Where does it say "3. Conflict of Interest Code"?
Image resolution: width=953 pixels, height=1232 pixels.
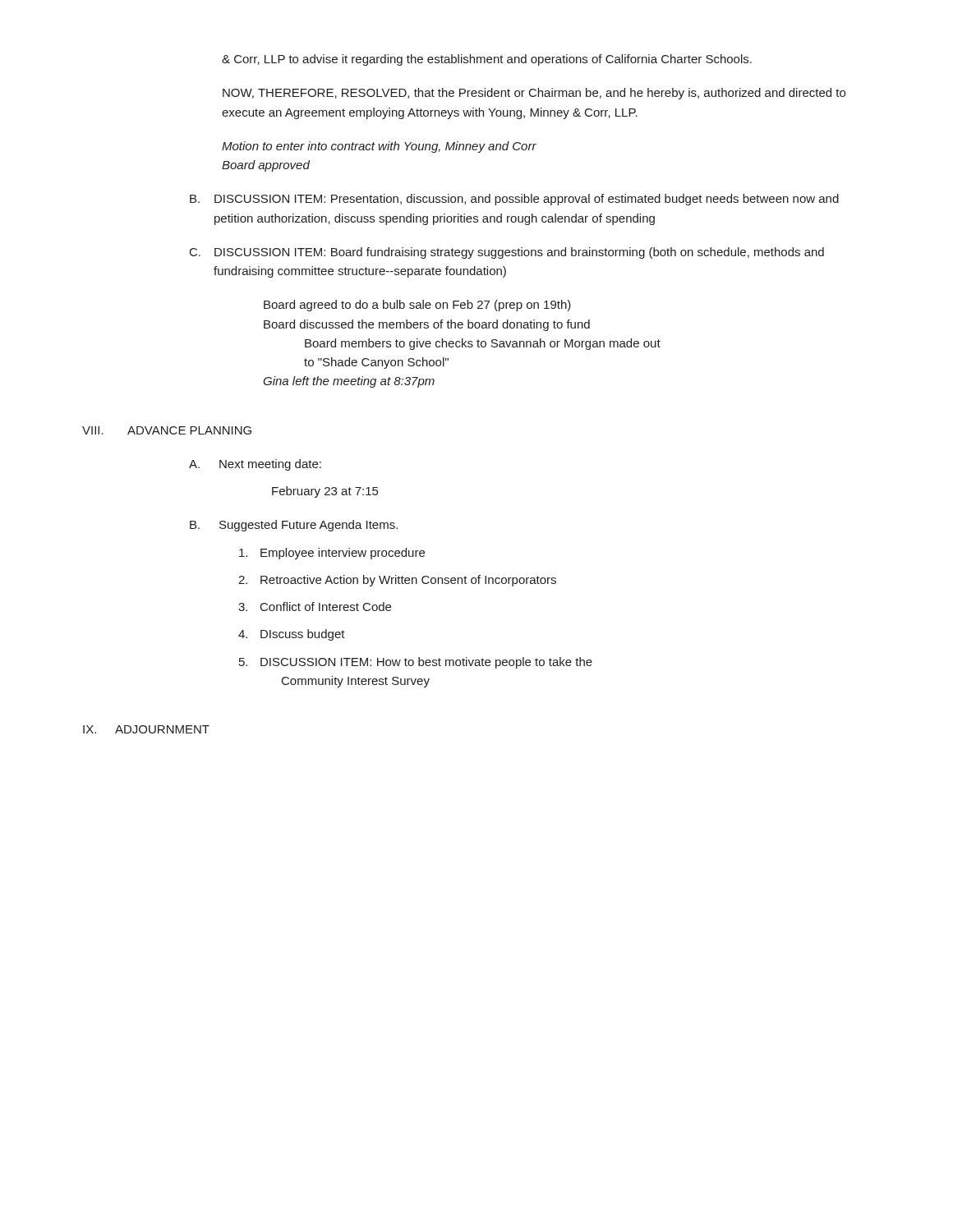pos(315,607)
